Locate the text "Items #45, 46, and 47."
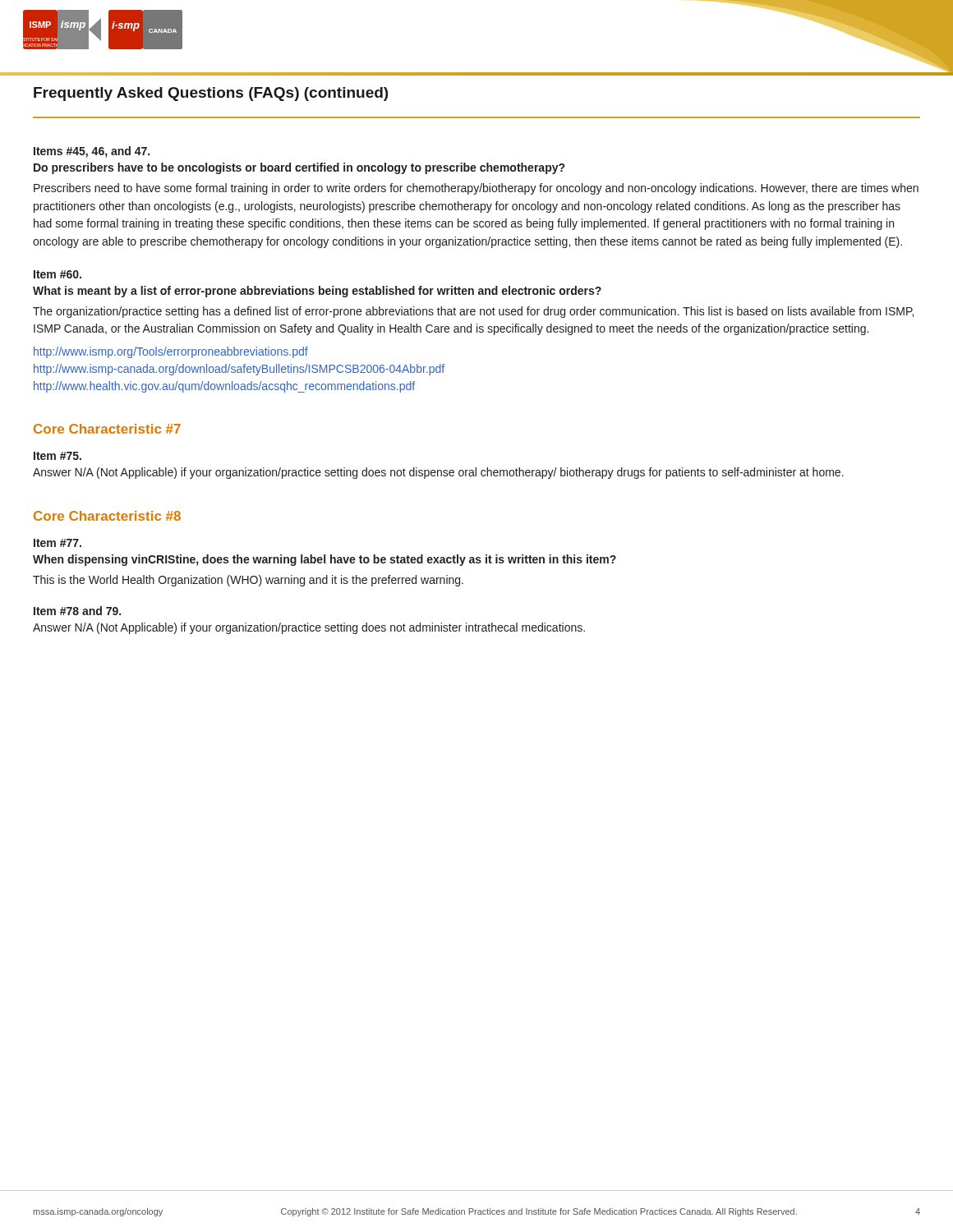 point(92,151)
